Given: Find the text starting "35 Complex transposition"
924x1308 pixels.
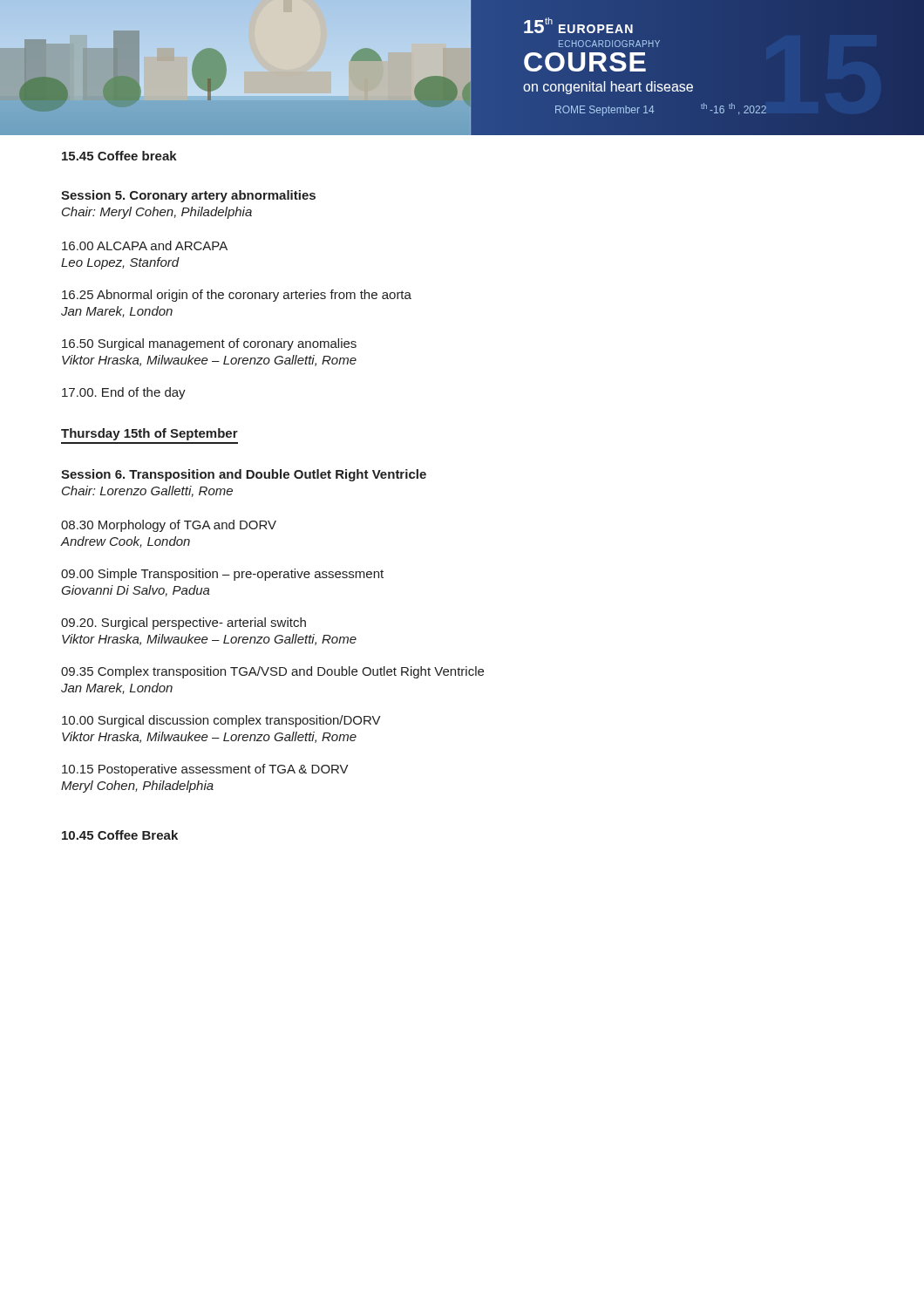Looking at the screenshot, I should tap(273, 671).
